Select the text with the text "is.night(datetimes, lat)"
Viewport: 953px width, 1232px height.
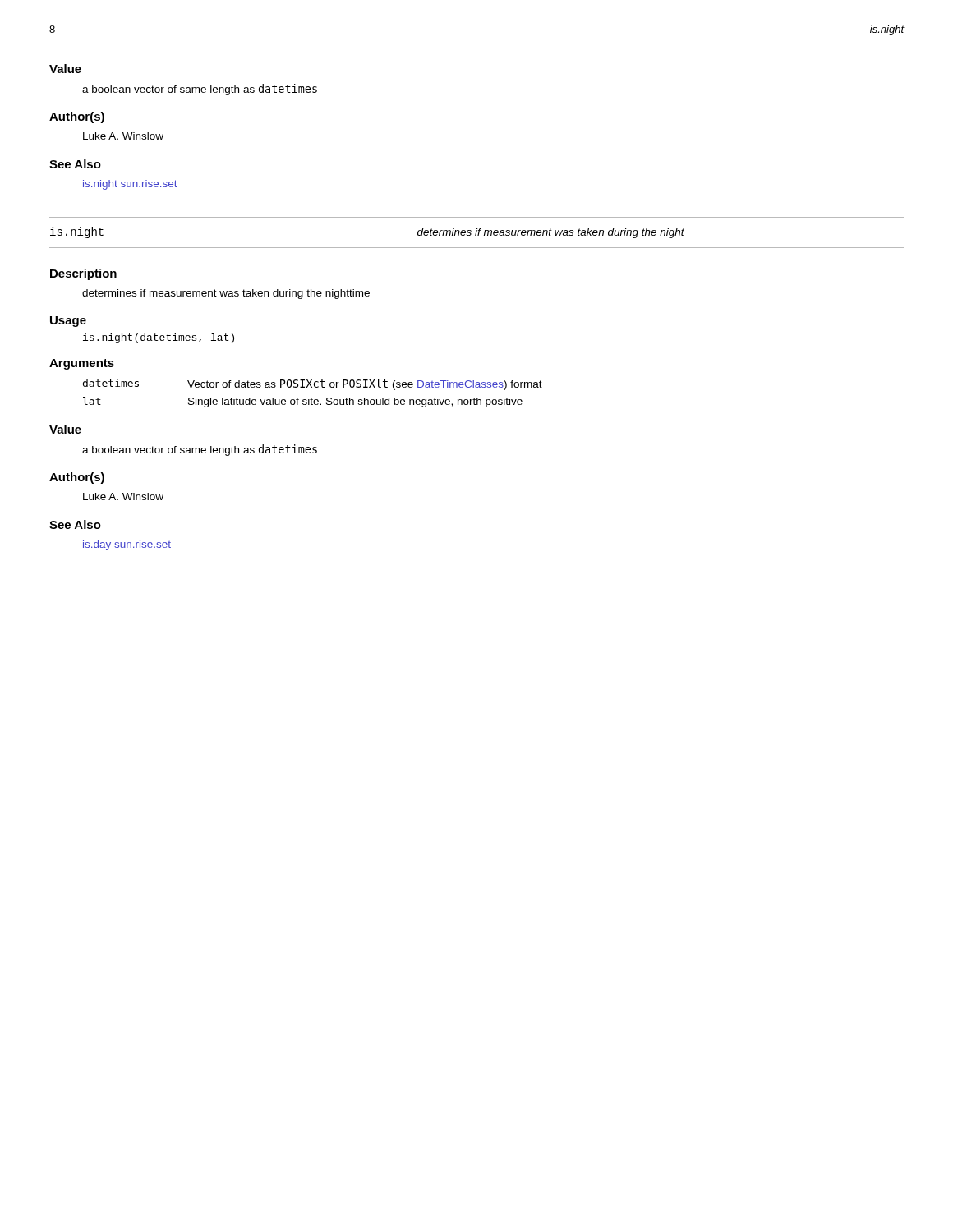point(159,338)
